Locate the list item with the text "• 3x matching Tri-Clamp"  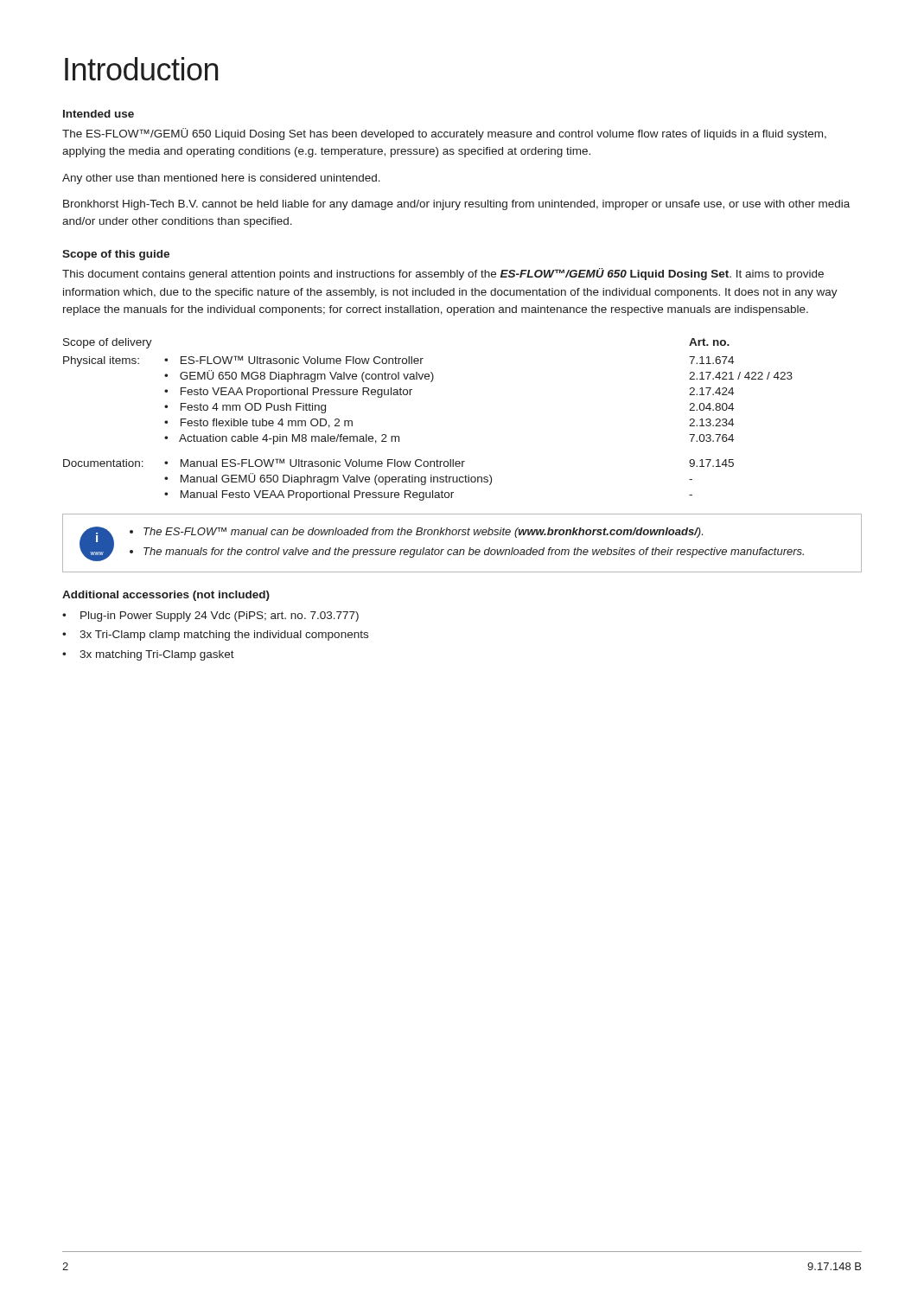coord(148,654)
